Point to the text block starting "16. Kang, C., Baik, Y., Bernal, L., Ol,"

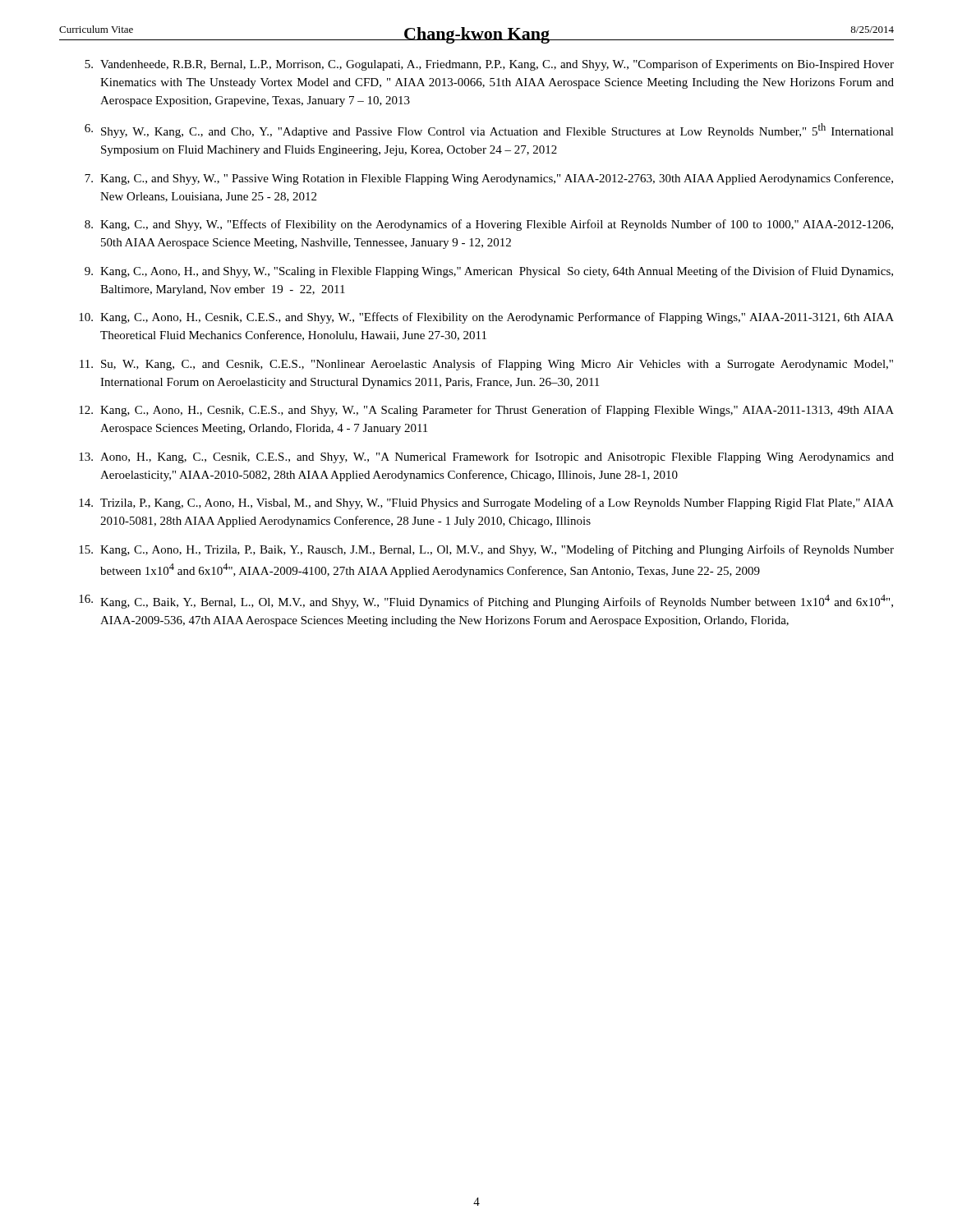(476, 610)
